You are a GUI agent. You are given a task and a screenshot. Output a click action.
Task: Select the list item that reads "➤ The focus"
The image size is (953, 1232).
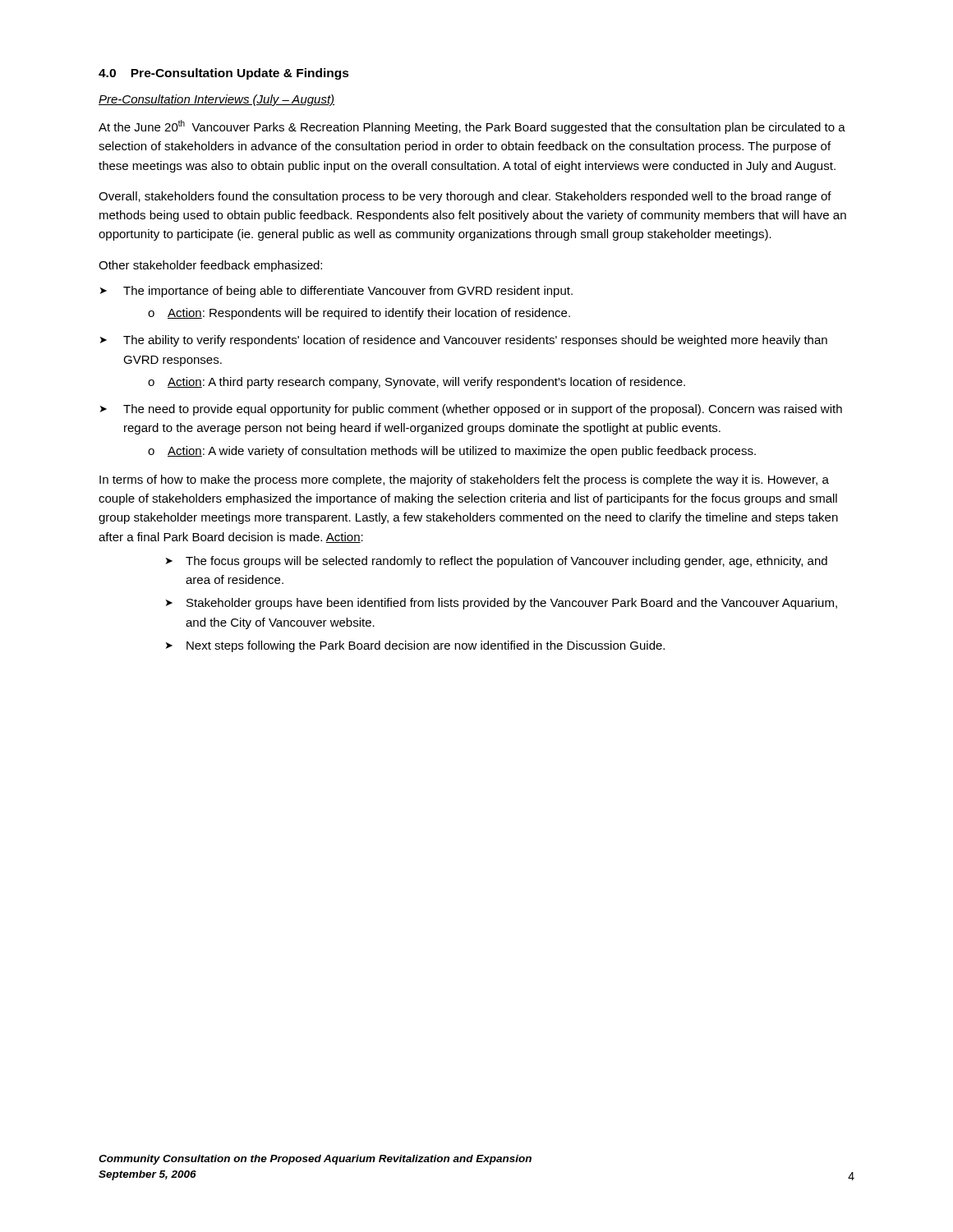[x=509, y=570]
